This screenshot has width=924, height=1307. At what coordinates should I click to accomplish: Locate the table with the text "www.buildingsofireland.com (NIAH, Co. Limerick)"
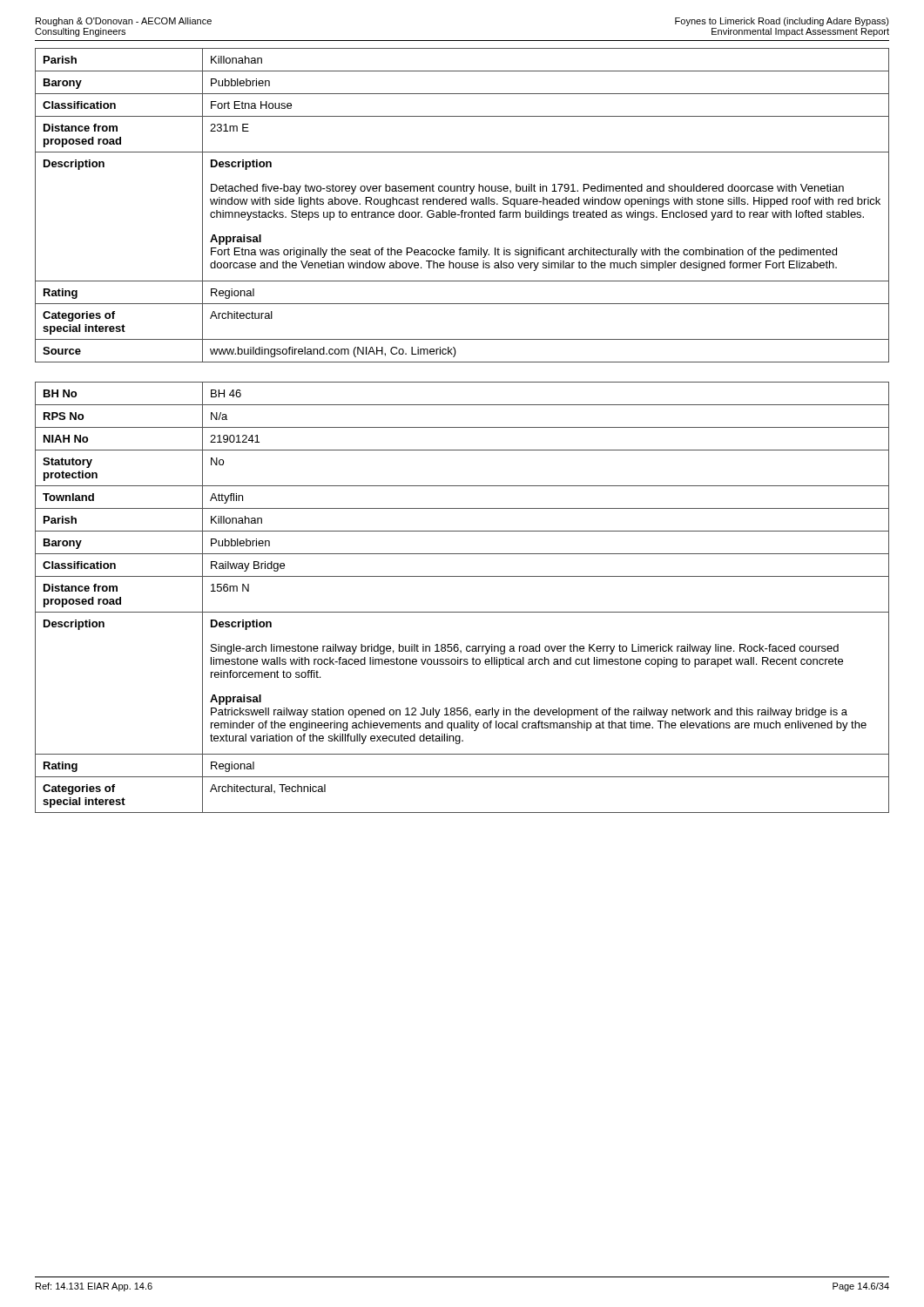(x=462, y=205)
